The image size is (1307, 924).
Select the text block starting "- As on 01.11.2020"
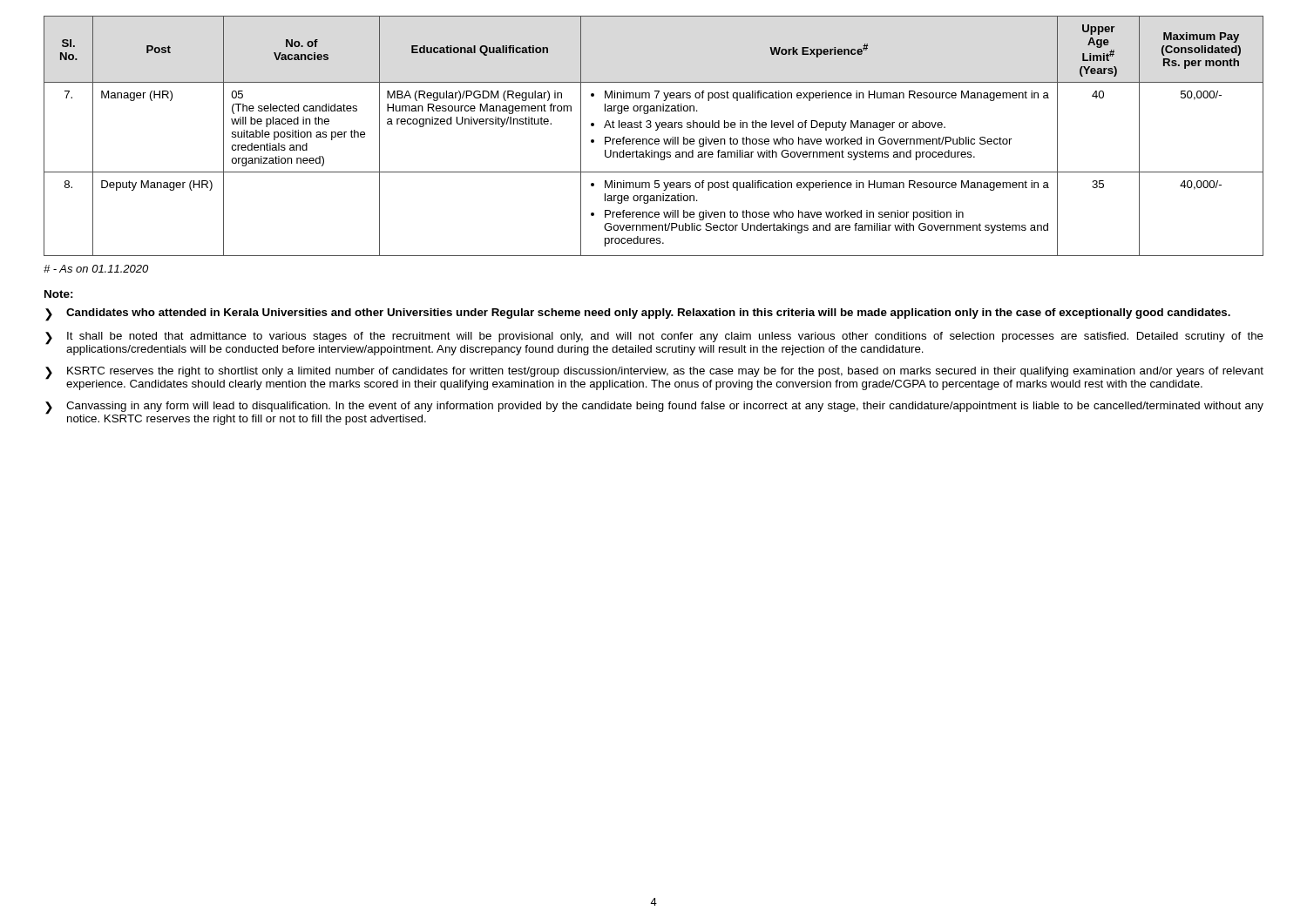[96, 269]
